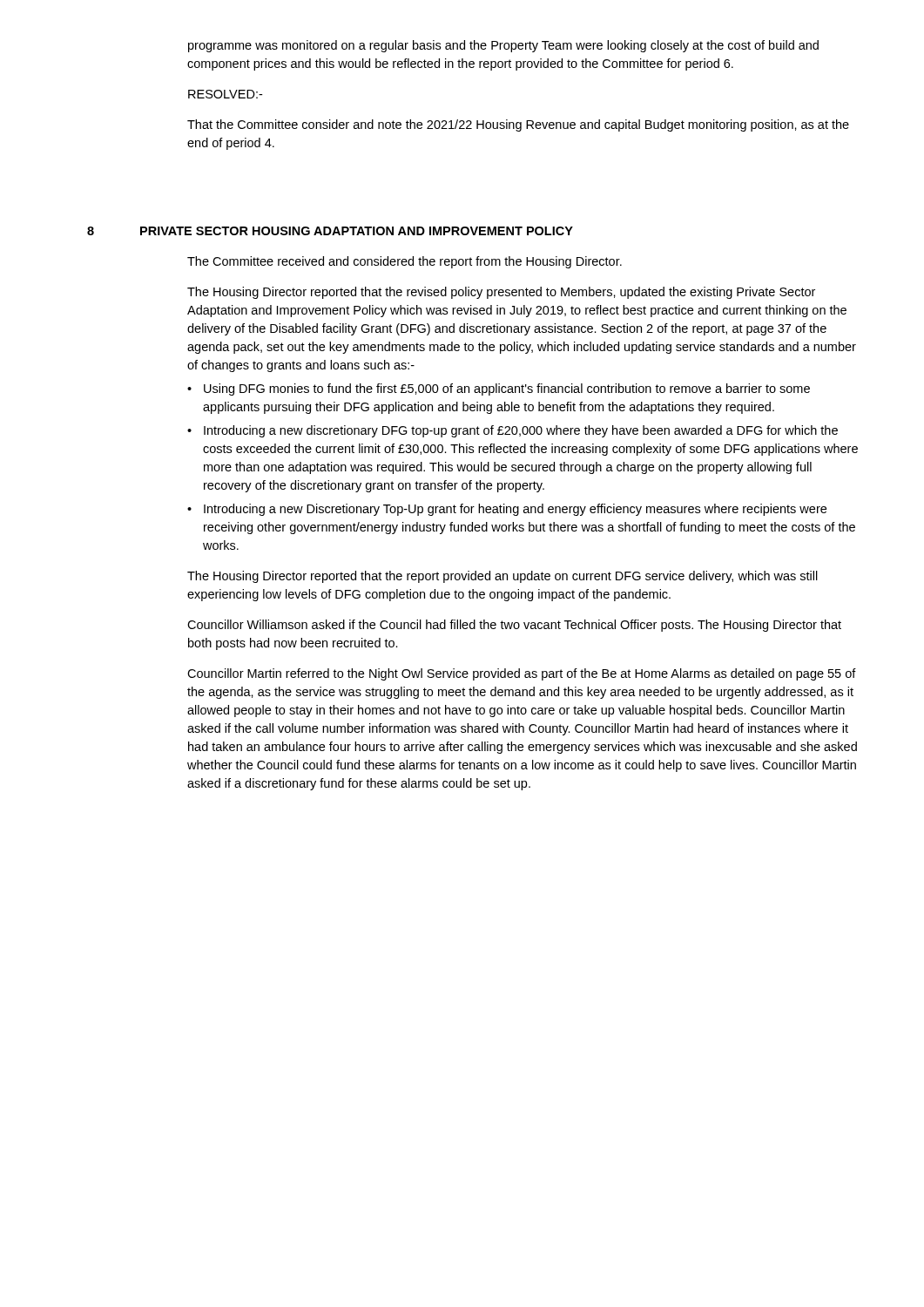Click on the text block starting "The Housing Director reported that the report"
This screenshot has width=924, height=1307.
524,586
